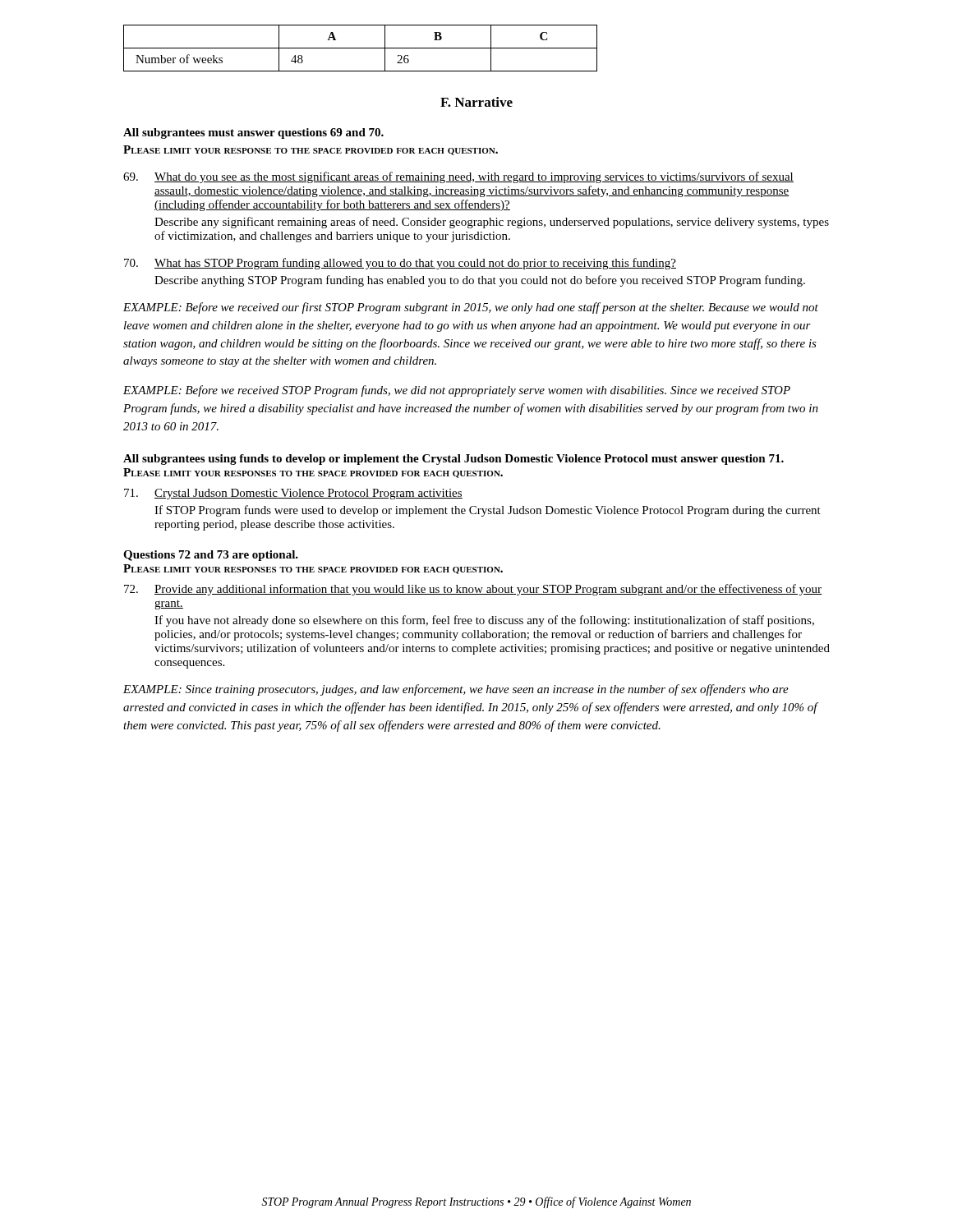
Task: Click on the text block with the text "EXAMPLE: Before we received our first"
Action: point(471,334)
